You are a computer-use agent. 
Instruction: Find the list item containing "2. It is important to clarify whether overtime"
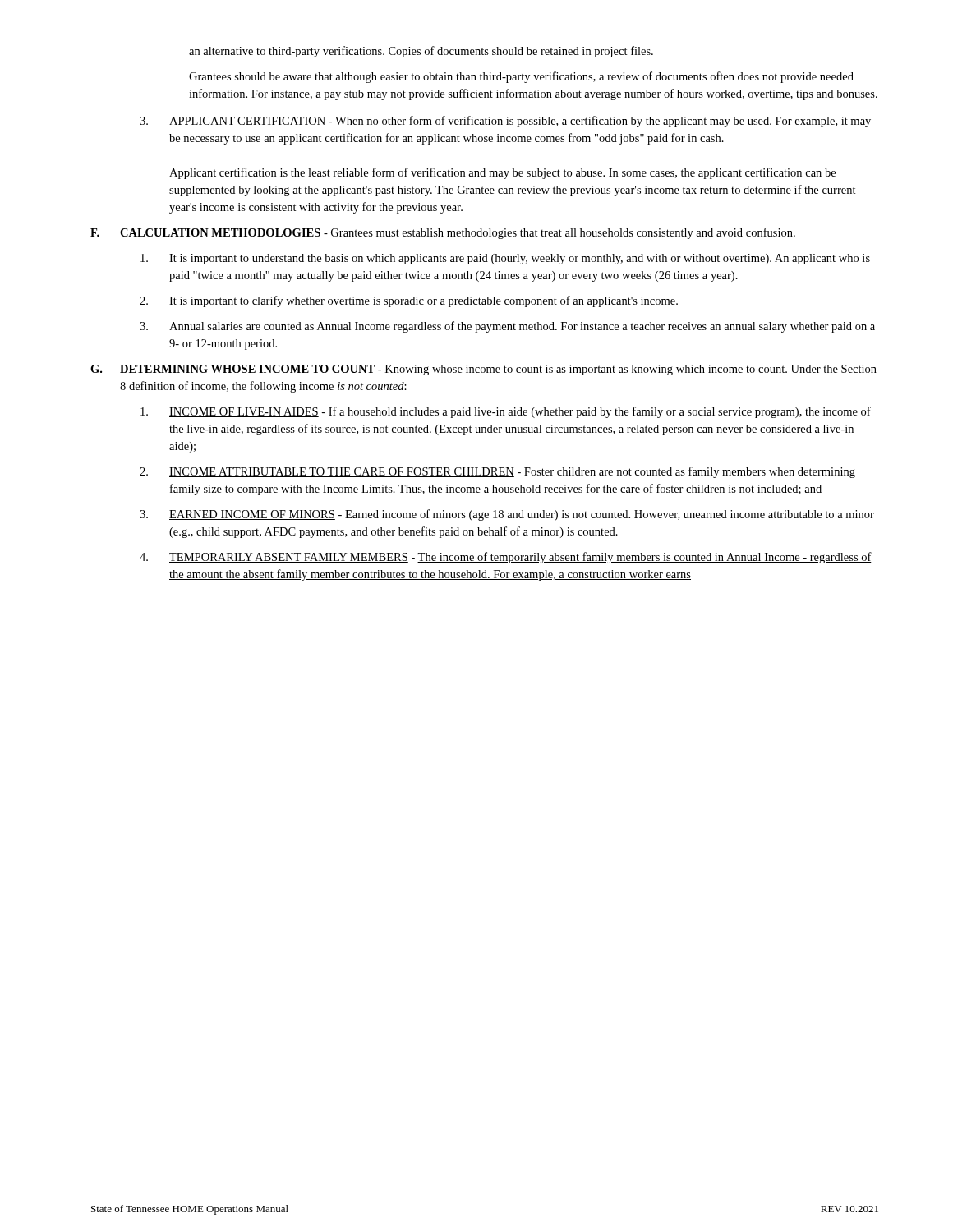point(509,301)
